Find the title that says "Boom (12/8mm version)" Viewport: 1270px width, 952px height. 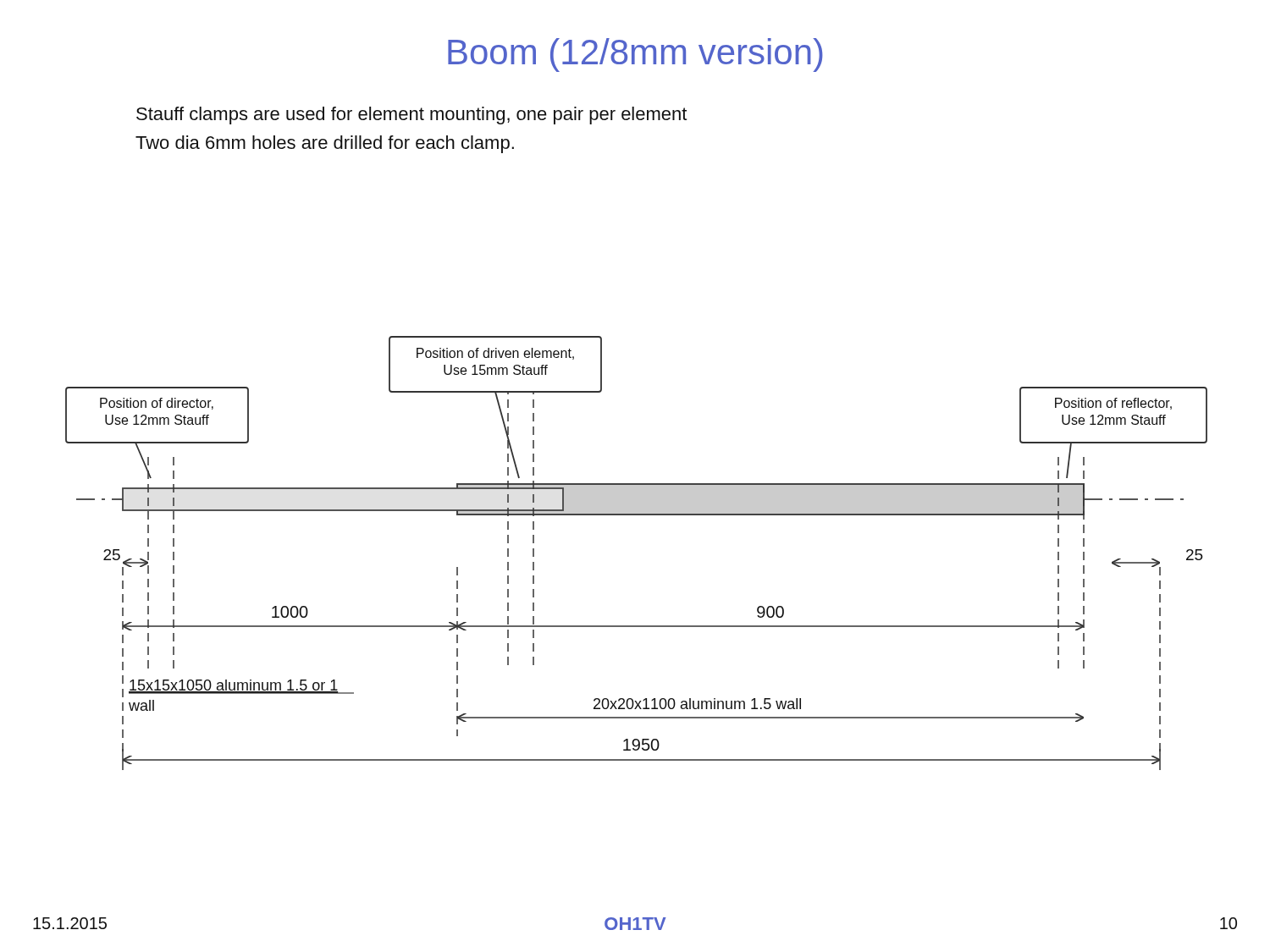coord(635,52)
